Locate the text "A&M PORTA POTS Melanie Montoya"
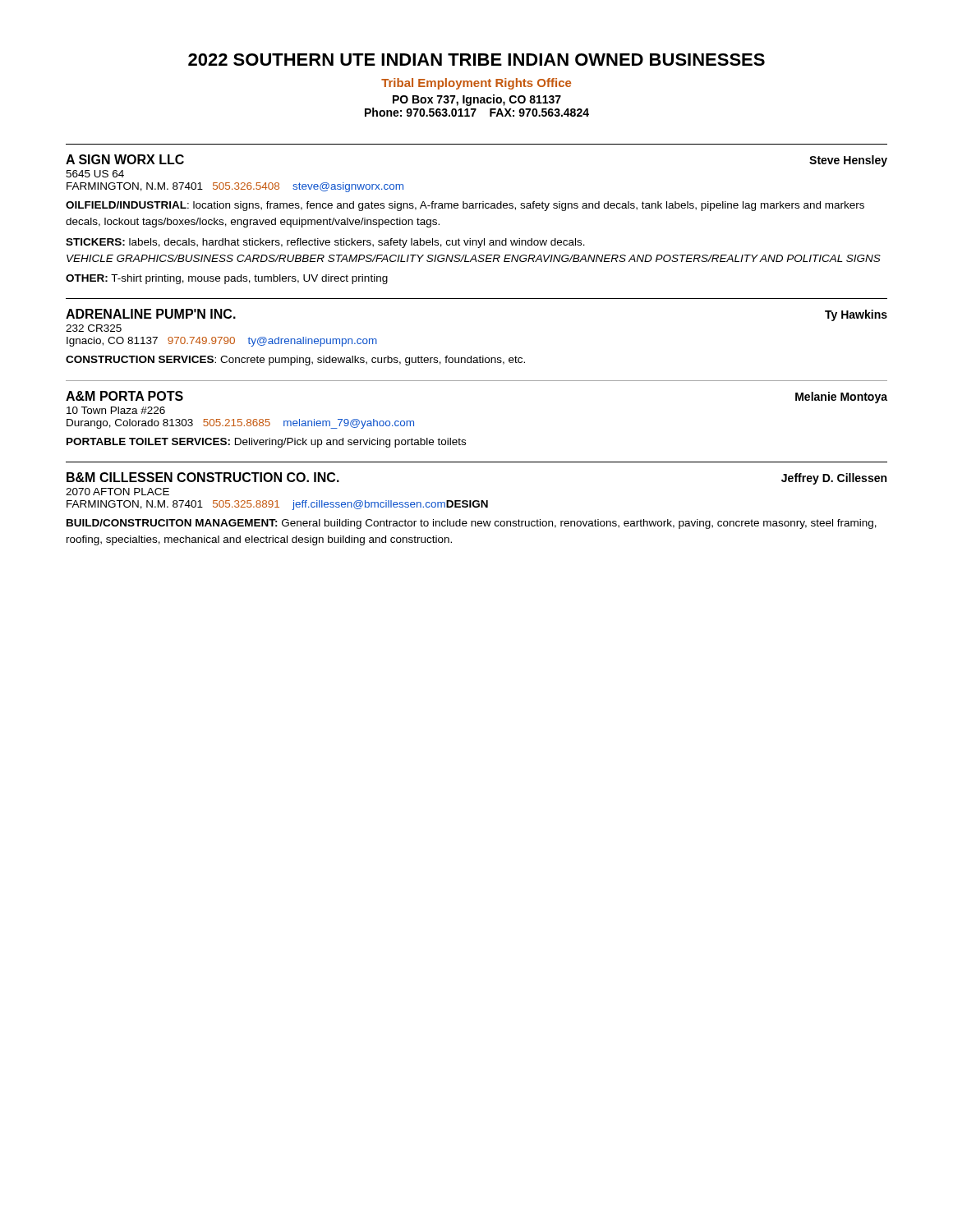The image size is (953, 1232). (132, 397)
